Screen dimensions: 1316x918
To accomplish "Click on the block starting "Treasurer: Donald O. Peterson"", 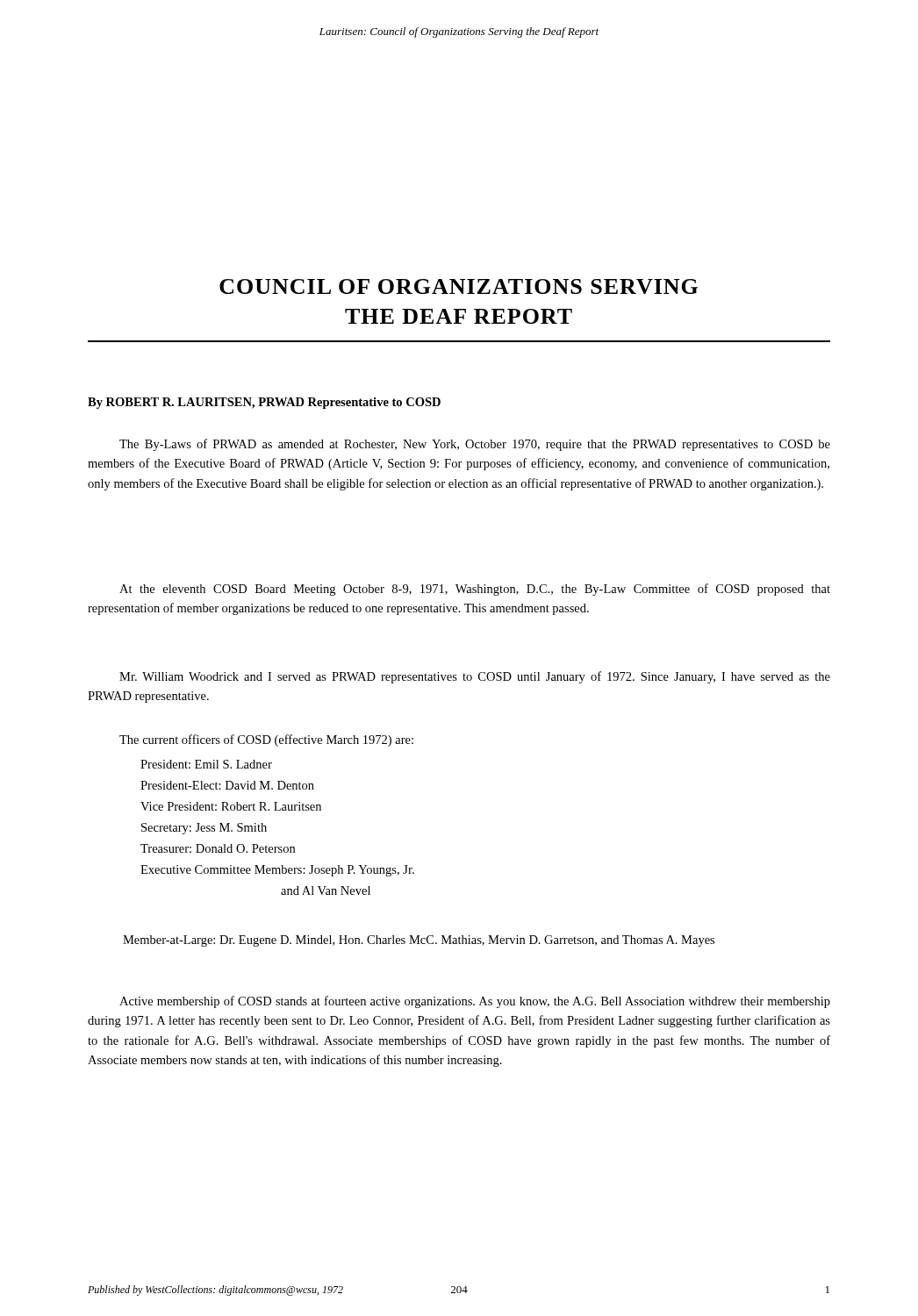I will [x=218, y=848].
